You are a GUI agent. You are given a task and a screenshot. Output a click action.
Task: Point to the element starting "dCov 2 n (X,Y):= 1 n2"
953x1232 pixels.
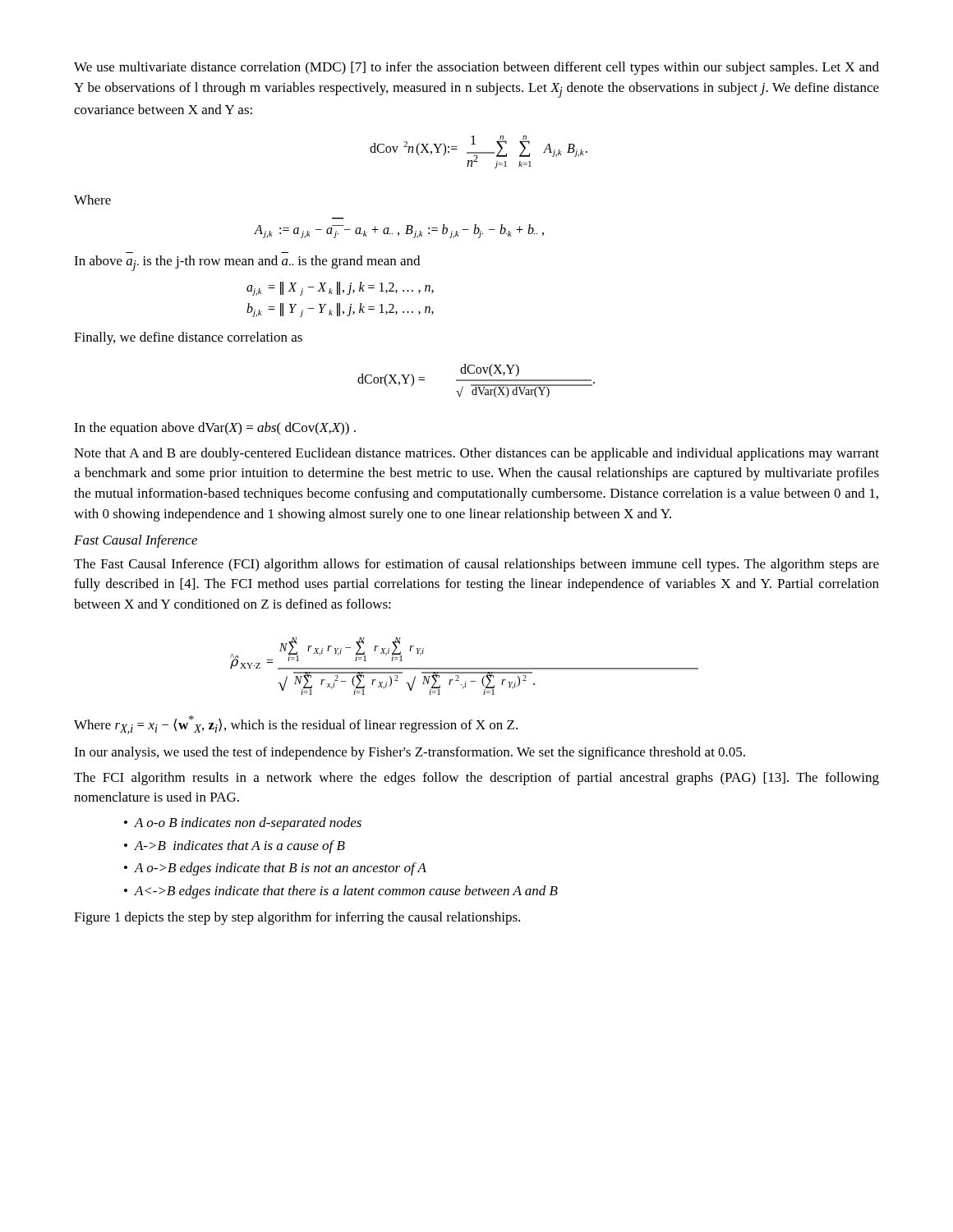click(476, 152)
